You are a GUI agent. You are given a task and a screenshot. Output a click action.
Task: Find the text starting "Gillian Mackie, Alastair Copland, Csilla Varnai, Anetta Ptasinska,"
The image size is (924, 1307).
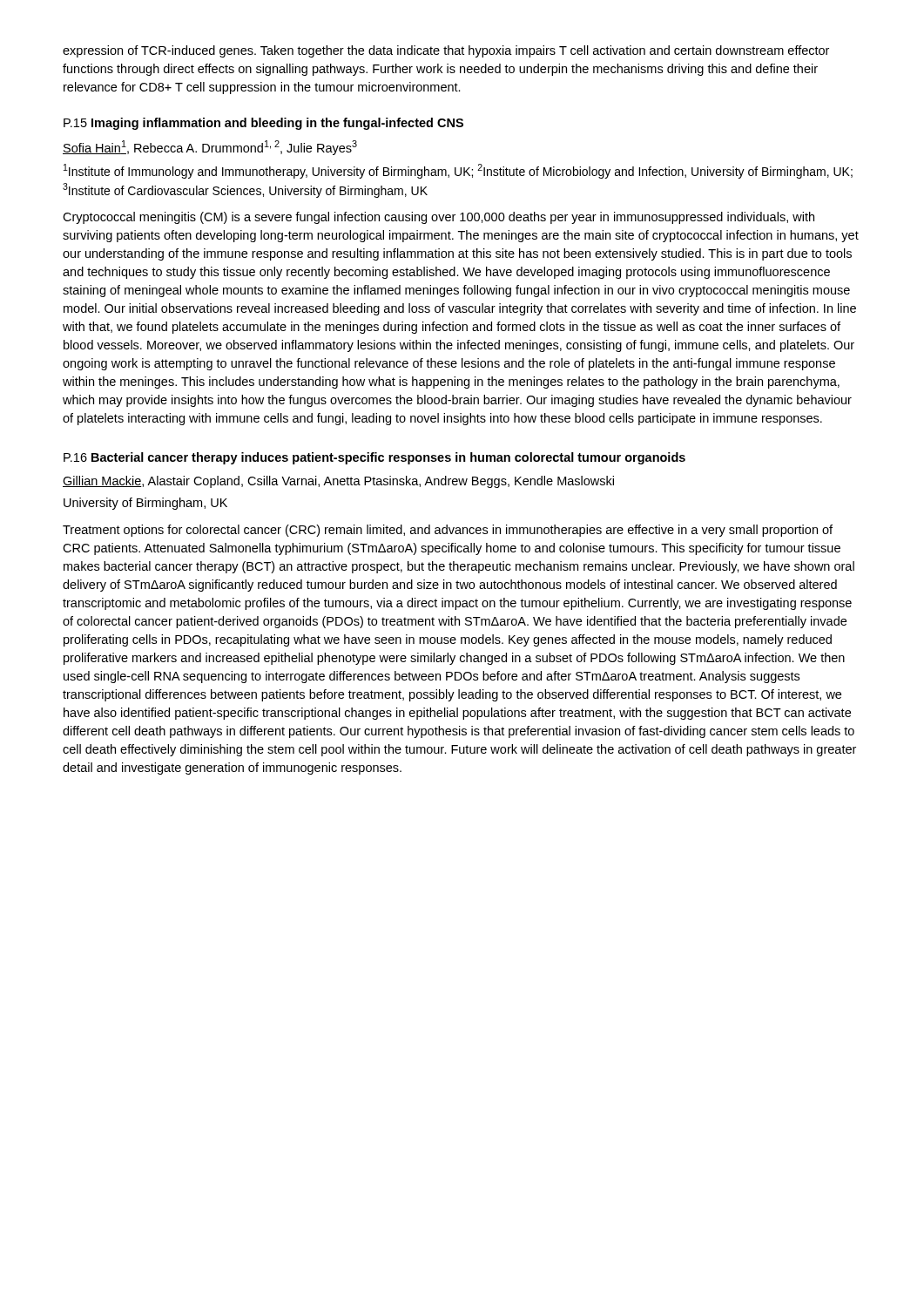click(339, 481)
